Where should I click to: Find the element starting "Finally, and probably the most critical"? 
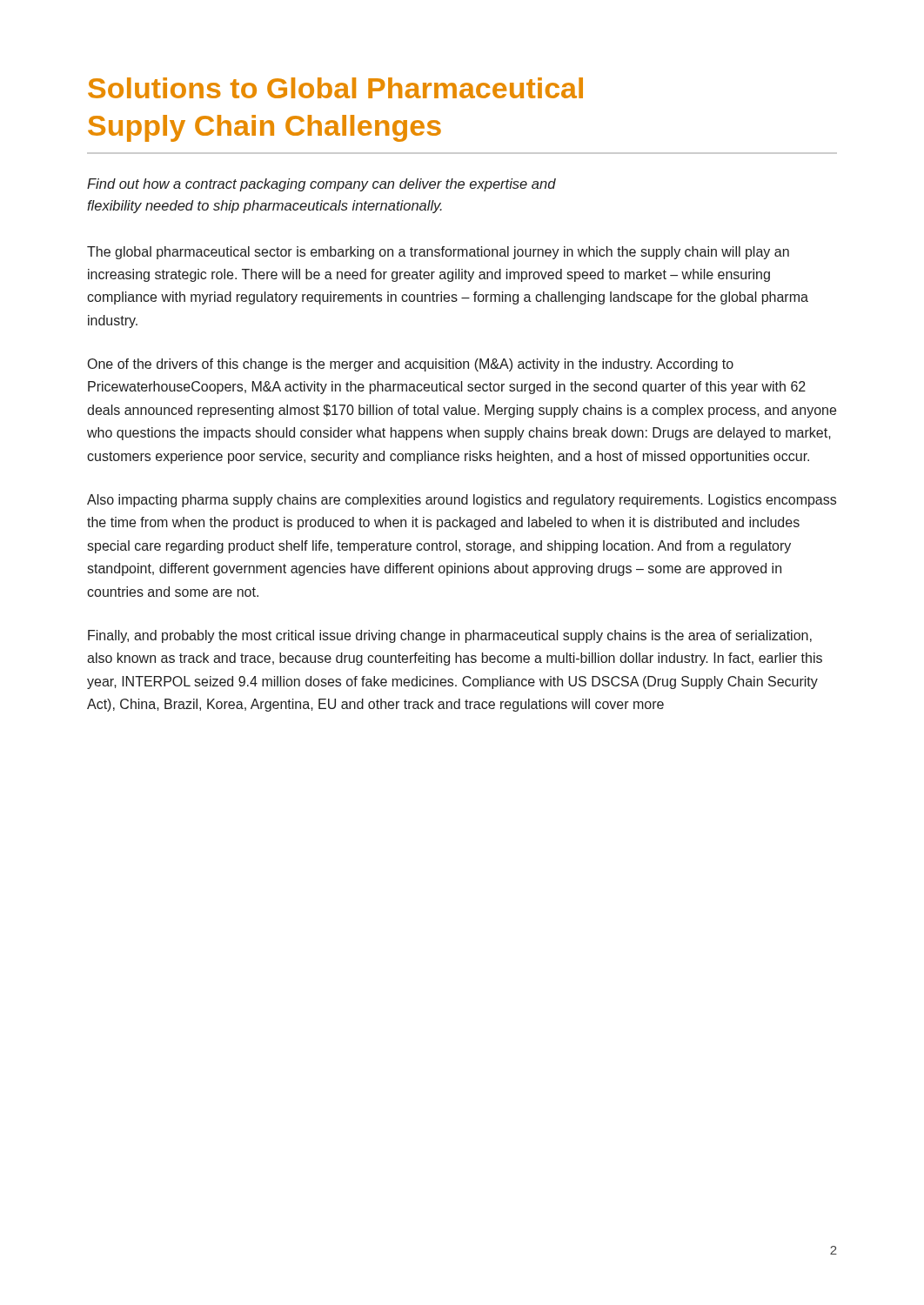pyautogui.click(x=455, y=670)
